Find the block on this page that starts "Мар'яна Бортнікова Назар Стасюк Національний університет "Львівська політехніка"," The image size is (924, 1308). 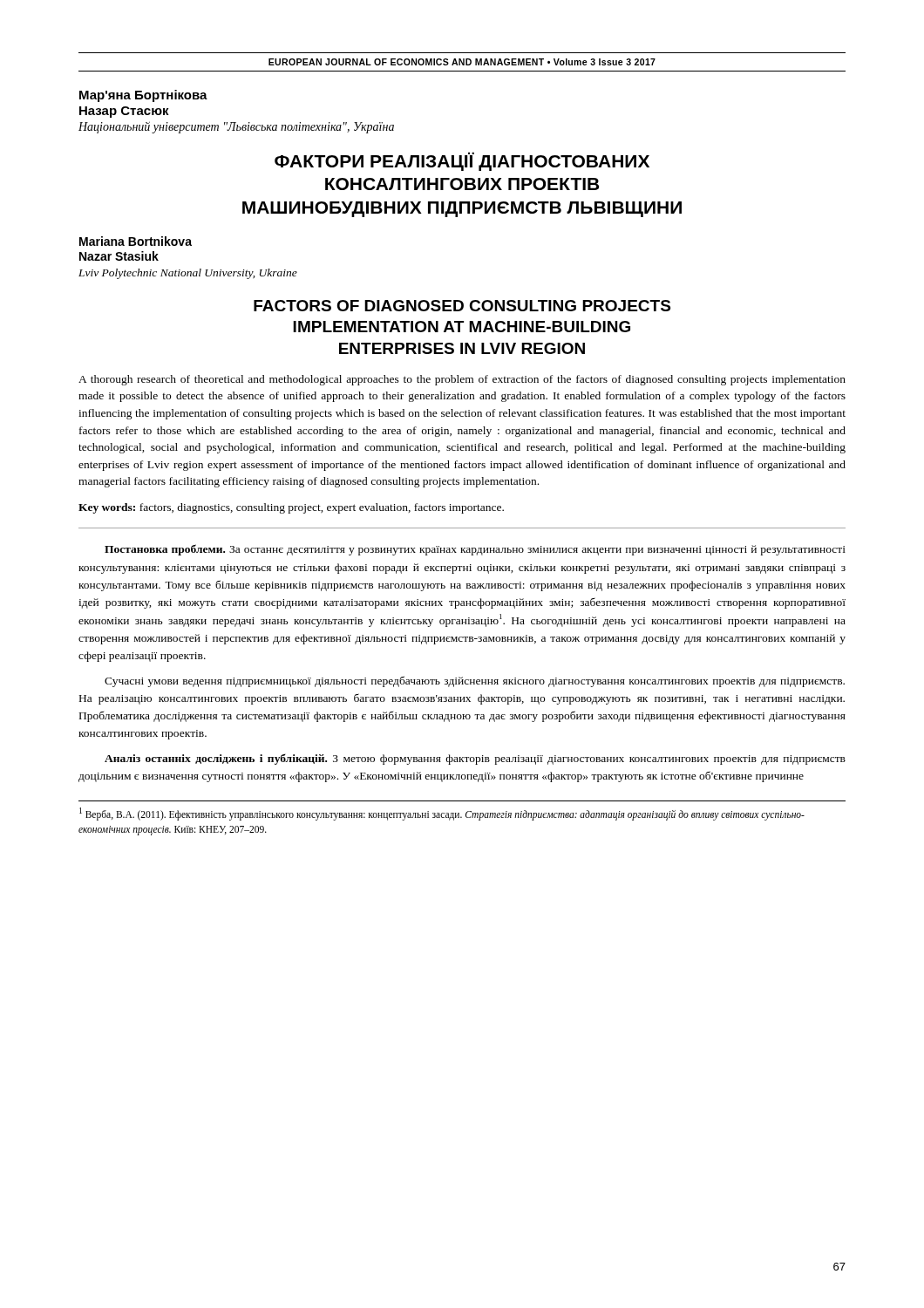(x=143, y=96)
